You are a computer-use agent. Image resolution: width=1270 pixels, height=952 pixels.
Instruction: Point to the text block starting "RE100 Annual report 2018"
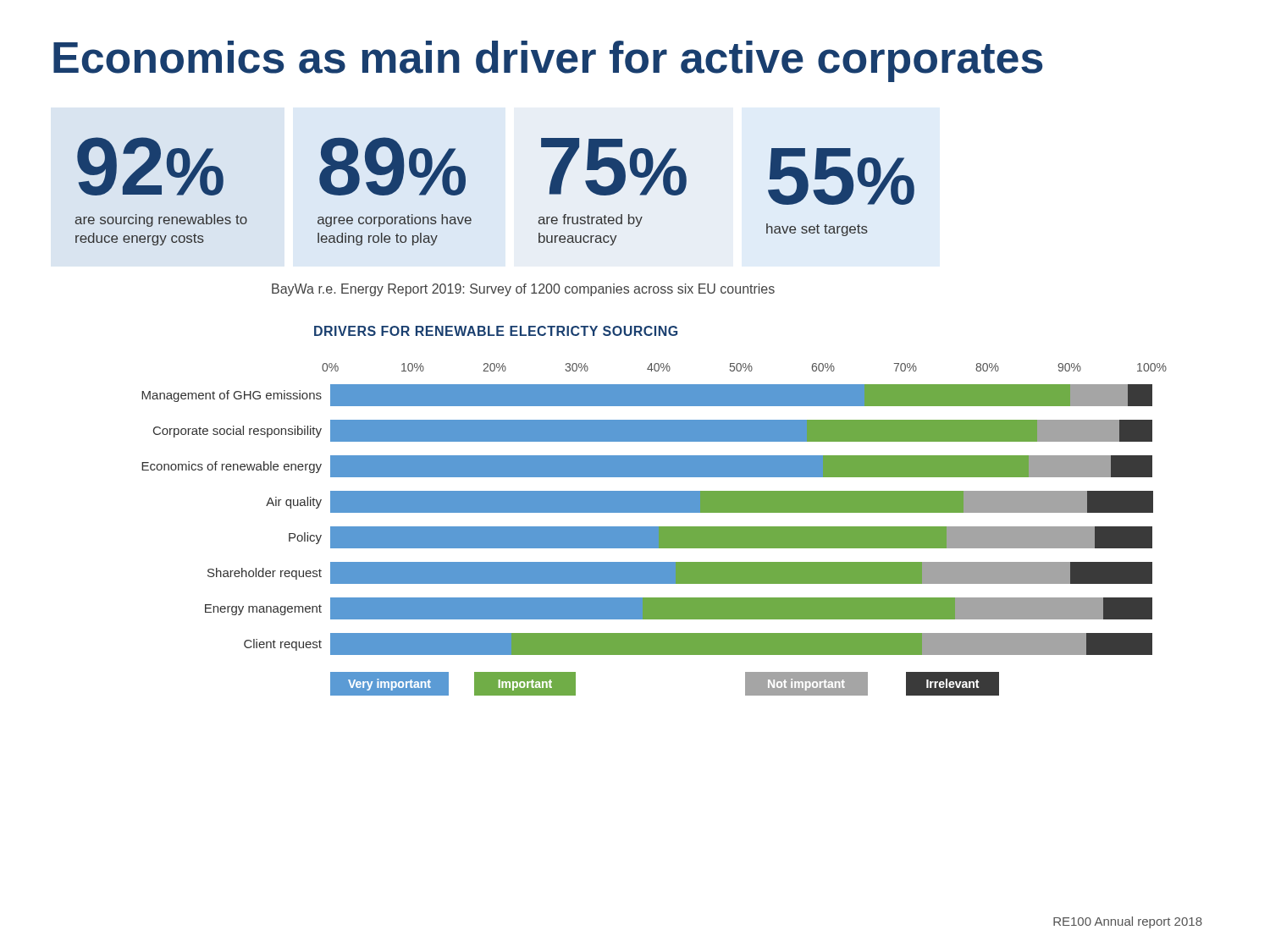(1127, 921)
